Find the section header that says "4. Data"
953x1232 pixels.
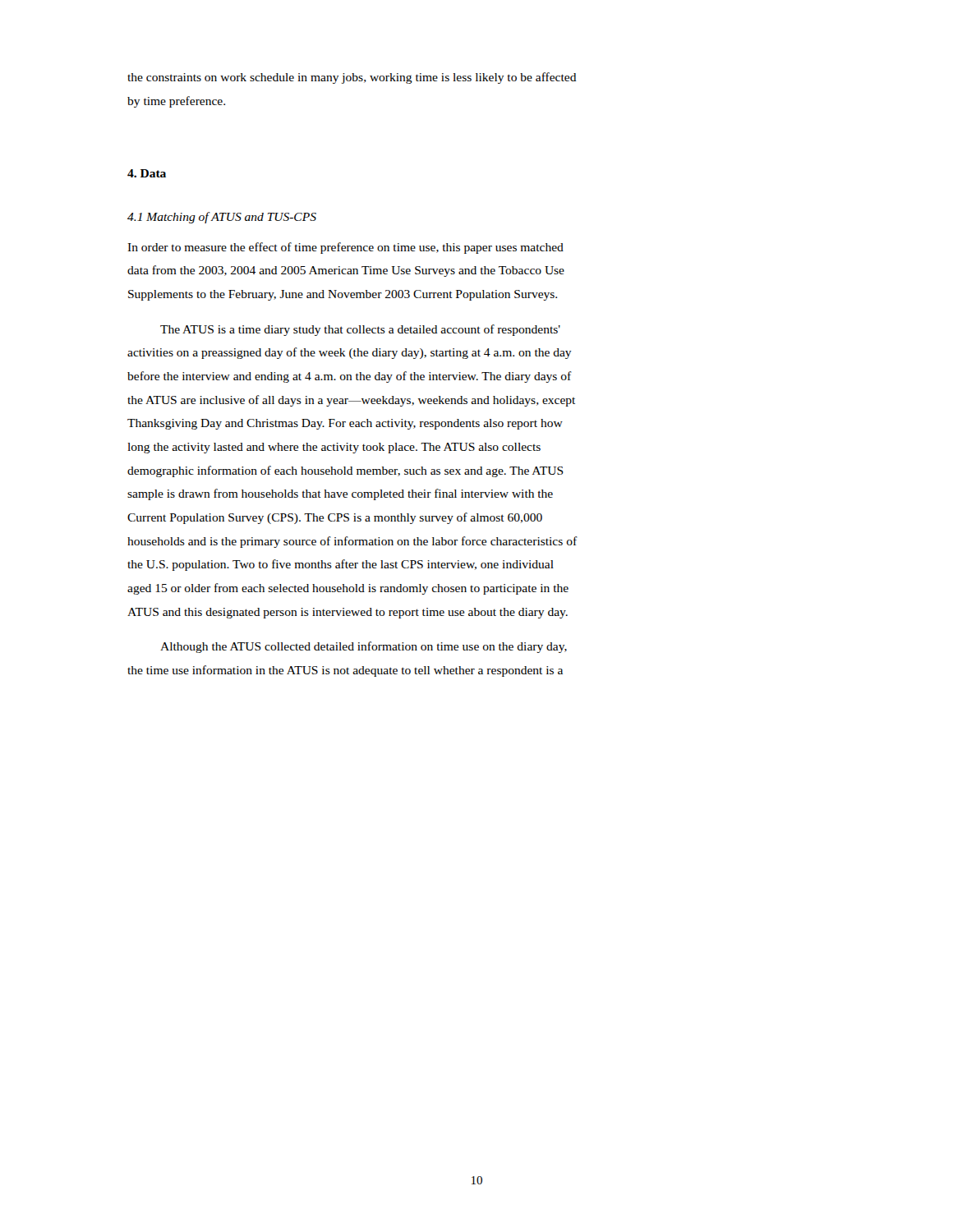pos(147,173)
